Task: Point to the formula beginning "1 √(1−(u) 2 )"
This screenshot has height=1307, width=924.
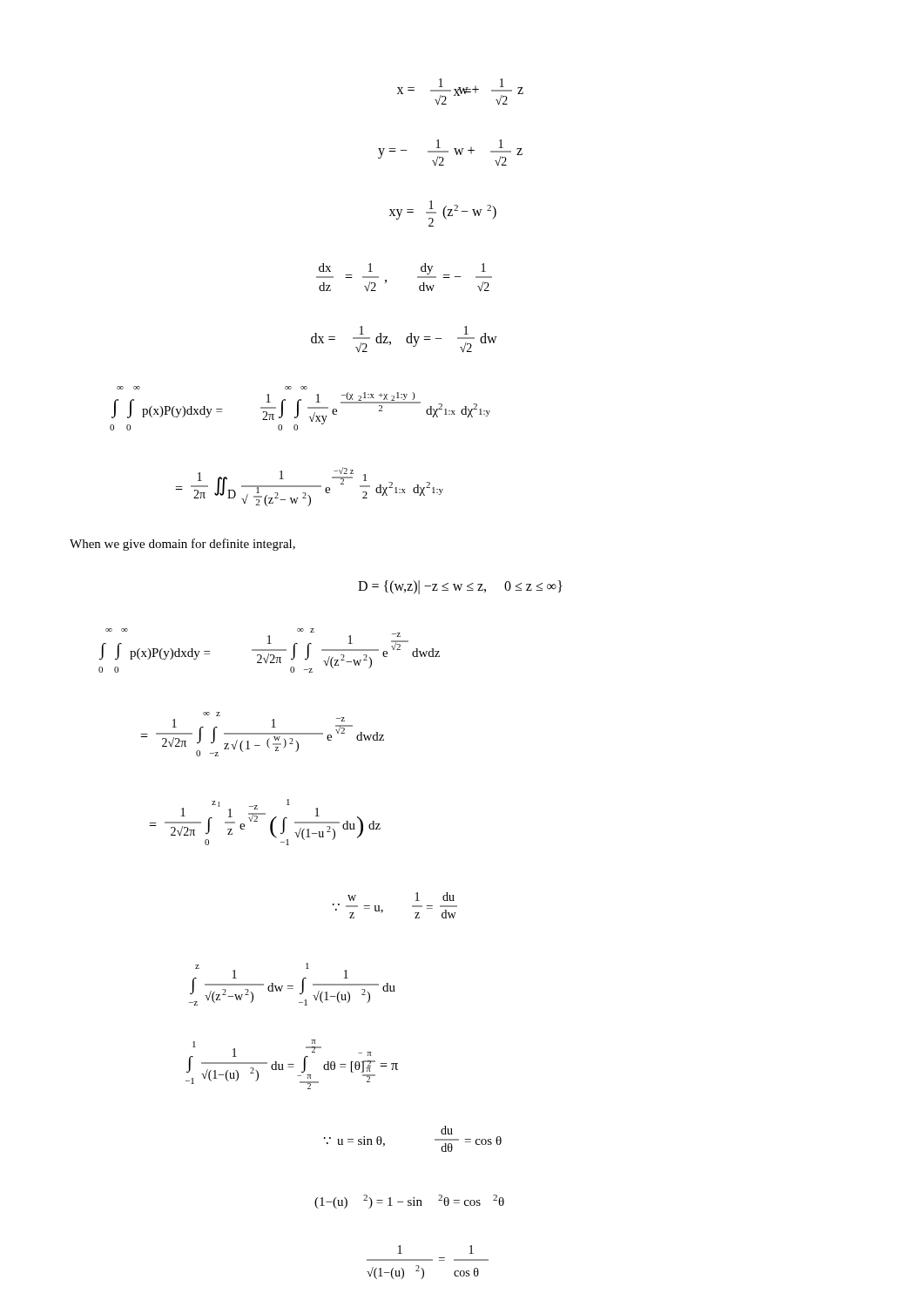Action: [x=462, y=1260]
